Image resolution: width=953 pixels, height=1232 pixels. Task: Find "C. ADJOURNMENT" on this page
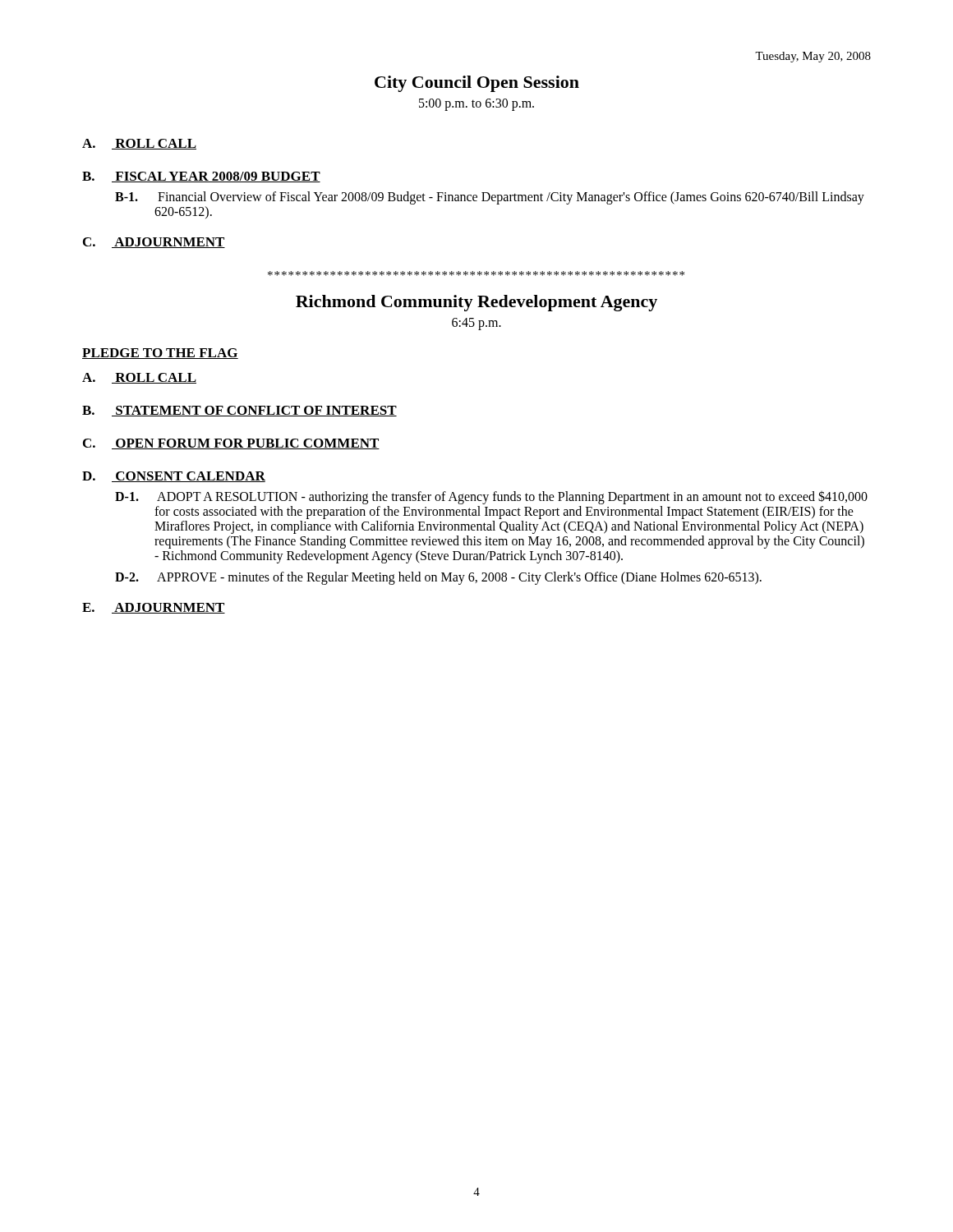click(153, 242)
